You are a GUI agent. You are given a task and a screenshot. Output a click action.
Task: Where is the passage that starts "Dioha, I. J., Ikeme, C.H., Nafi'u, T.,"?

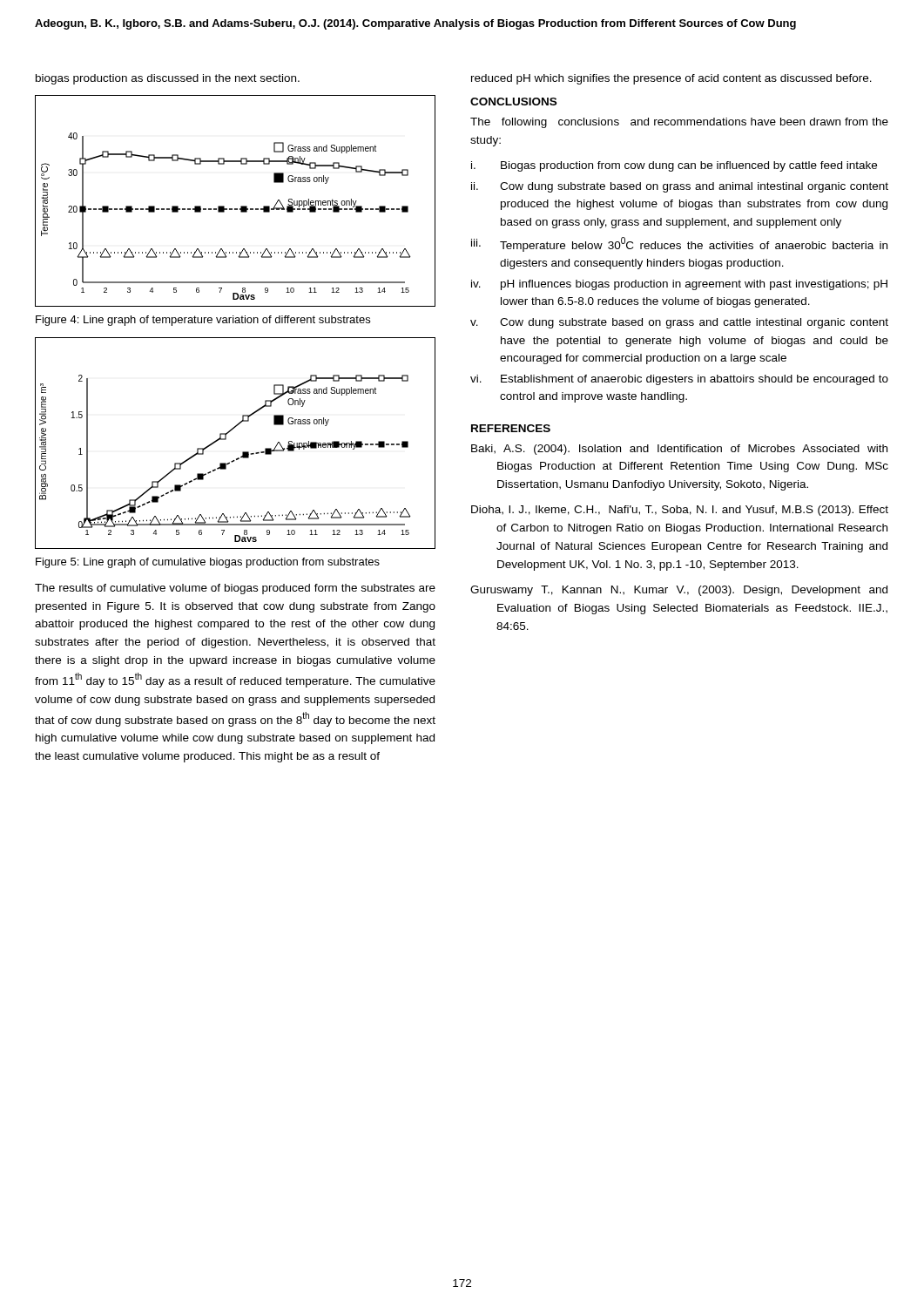coord(679,537)
